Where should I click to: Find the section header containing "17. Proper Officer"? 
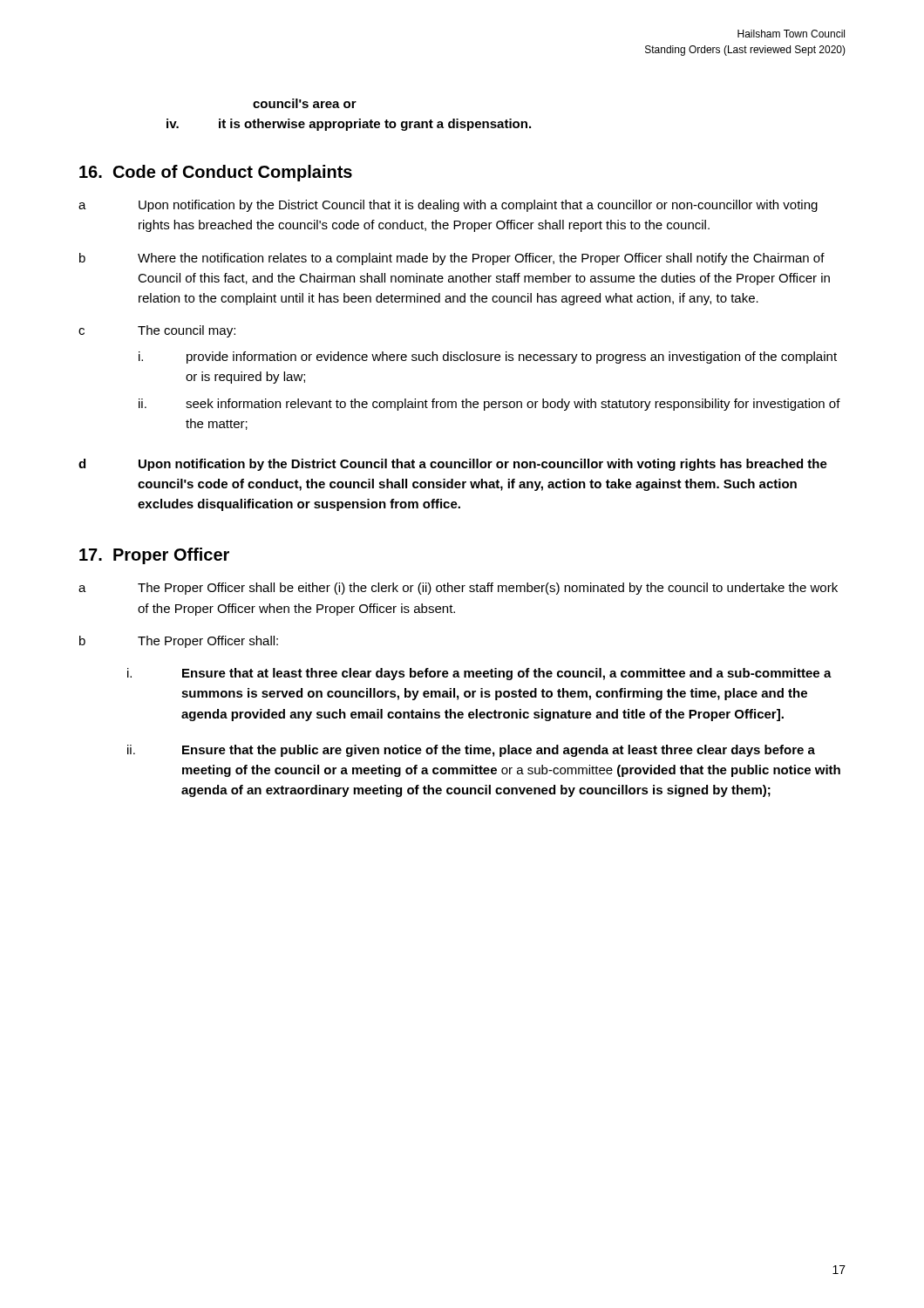click(x=154, y=555)
